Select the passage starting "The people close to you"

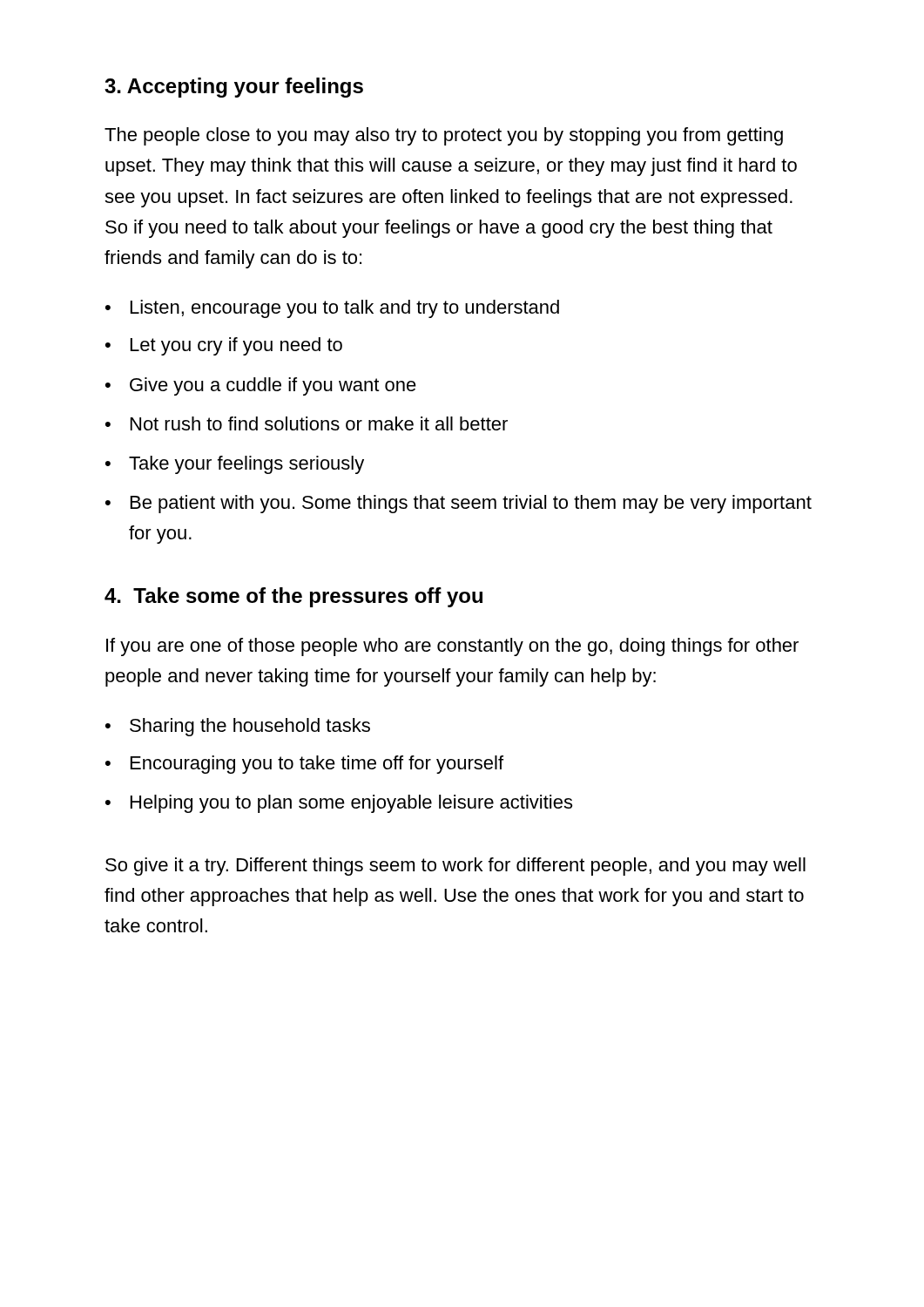tap(451, 196)
